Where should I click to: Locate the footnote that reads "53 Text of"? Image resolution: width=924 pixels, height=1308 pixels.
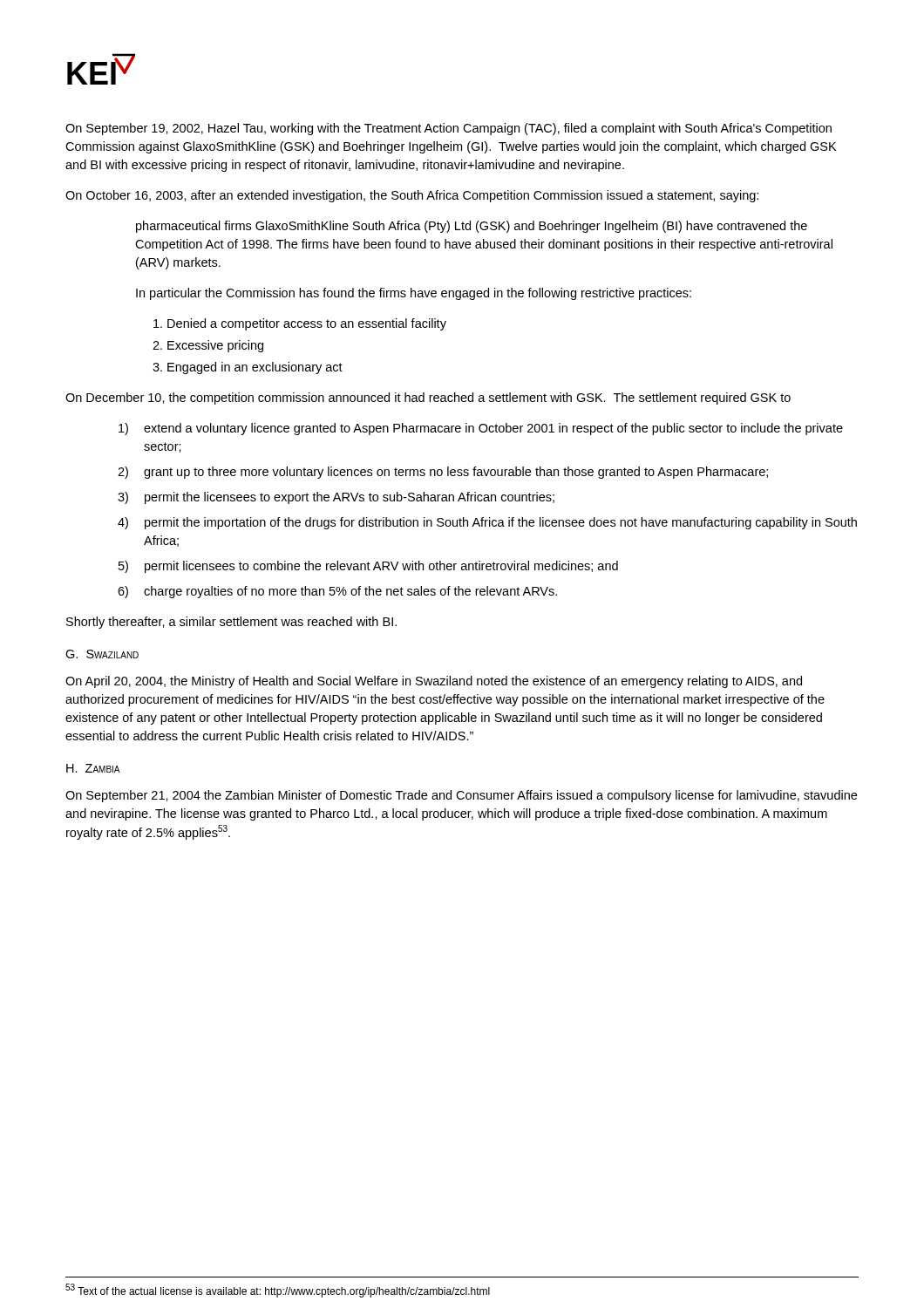[x=278, y=1290]
